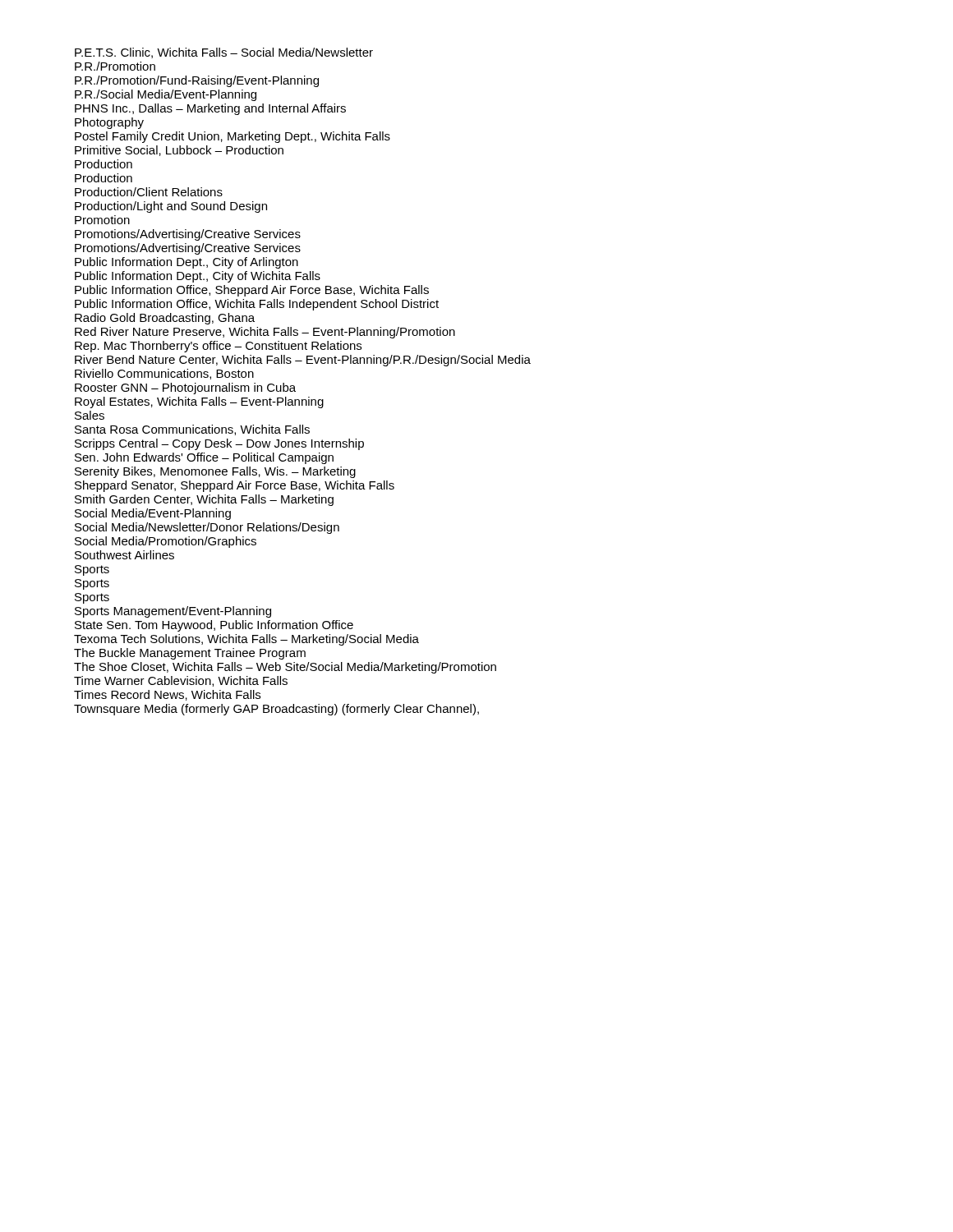The width and height of the screenshot is (953, 1232).
Task: Point to the block beginning "Santa Rosa Communications,"
Action: click(192, 430)
